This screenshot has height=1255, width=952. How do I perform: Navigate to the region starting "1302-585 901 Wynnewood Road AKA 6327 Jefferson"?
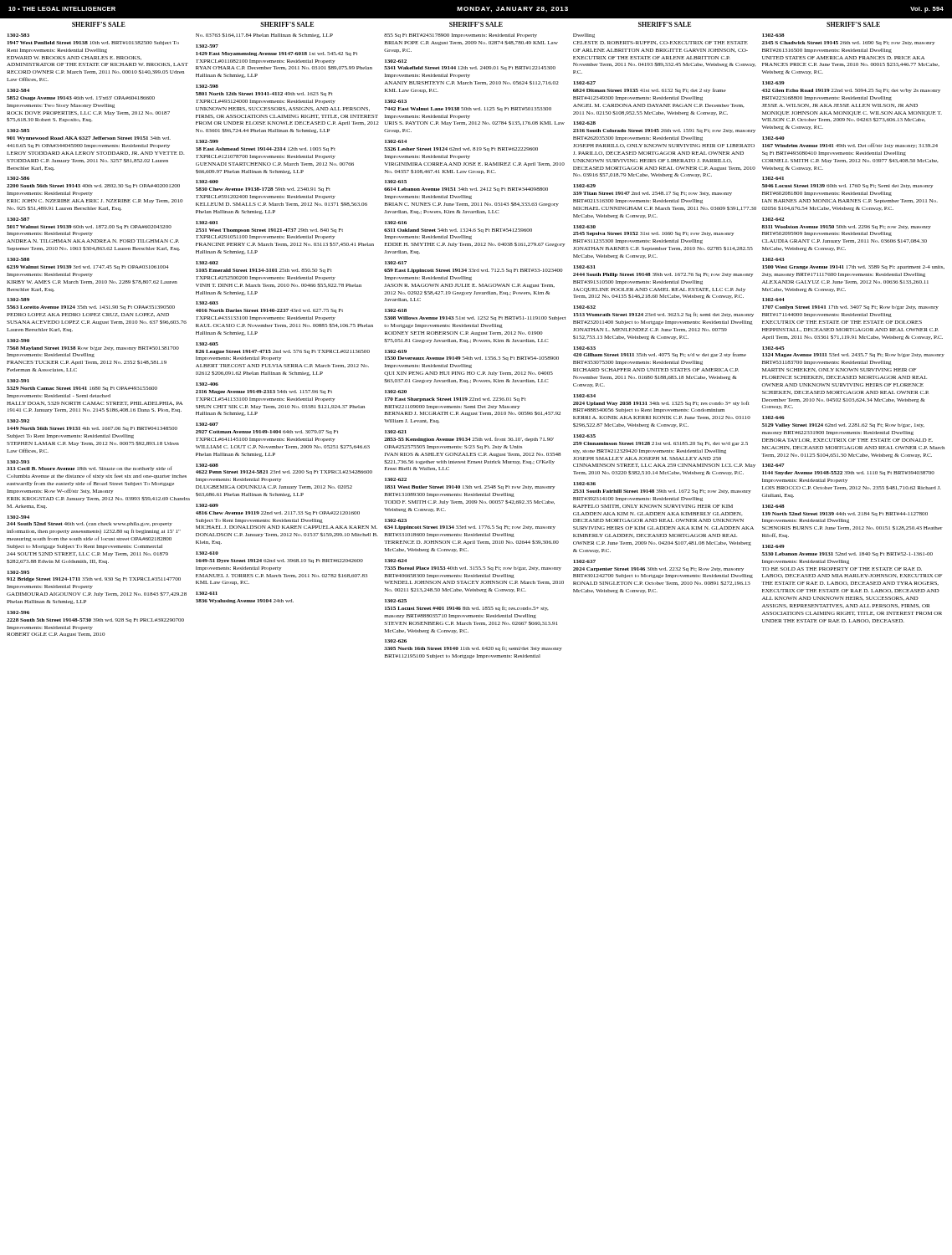pos(99,150)
